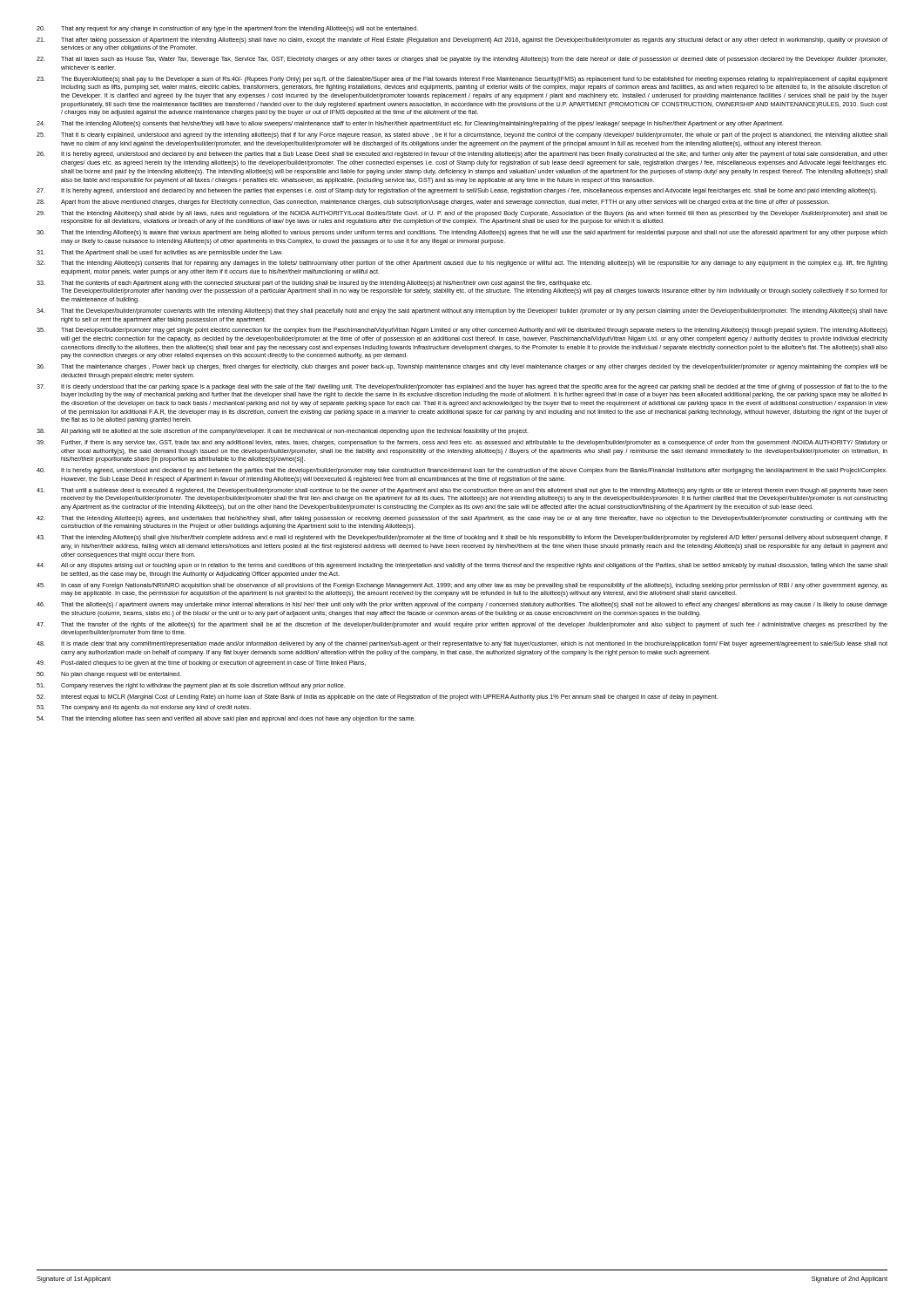Locate the block starting "23. The Buyer/Allottee(s) shall pay to the Developer"
This screenshot has width=924, height=1307.
tap(462, 96)
